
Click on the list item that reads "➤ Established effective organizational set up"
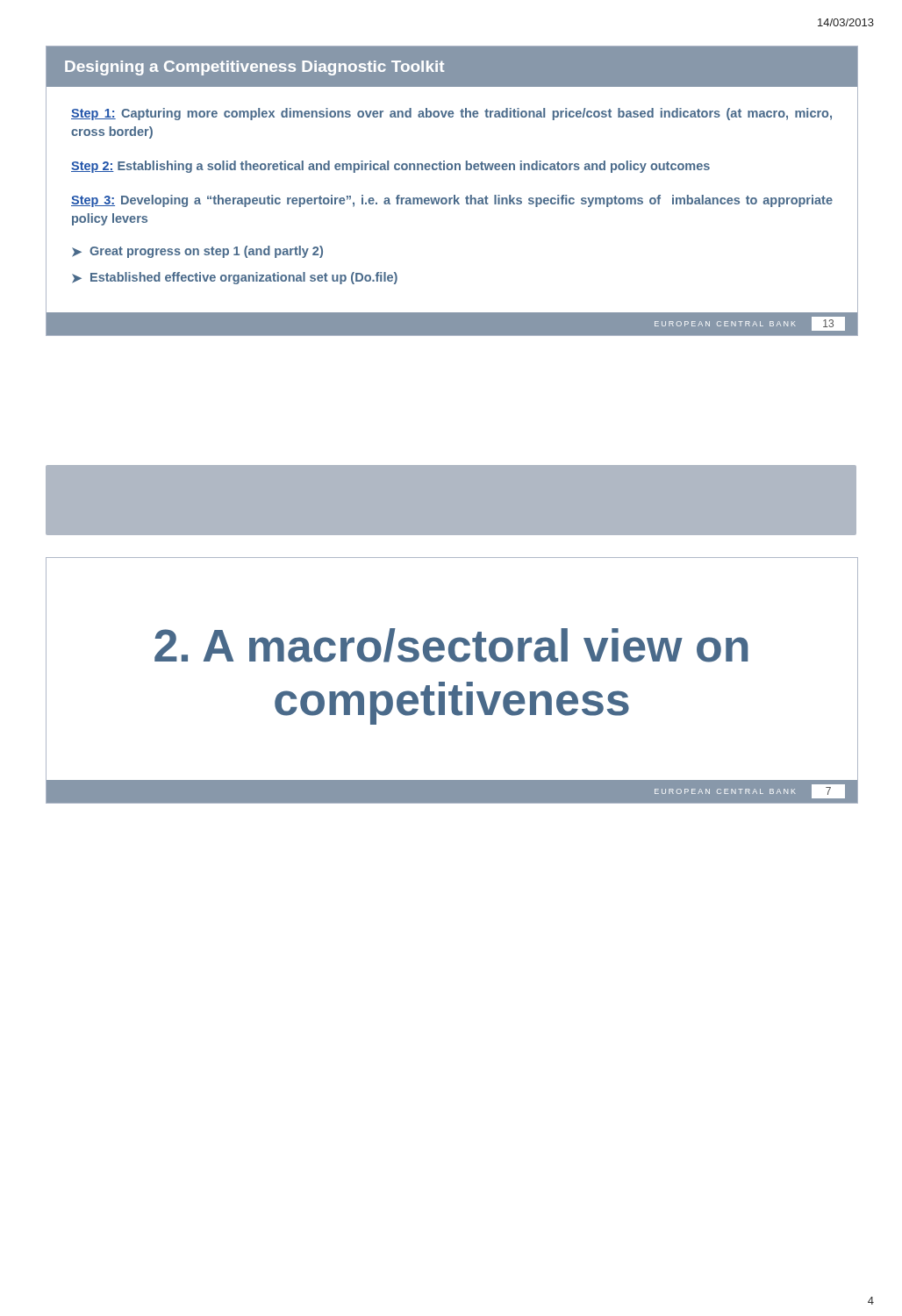(x=234, y=278)
